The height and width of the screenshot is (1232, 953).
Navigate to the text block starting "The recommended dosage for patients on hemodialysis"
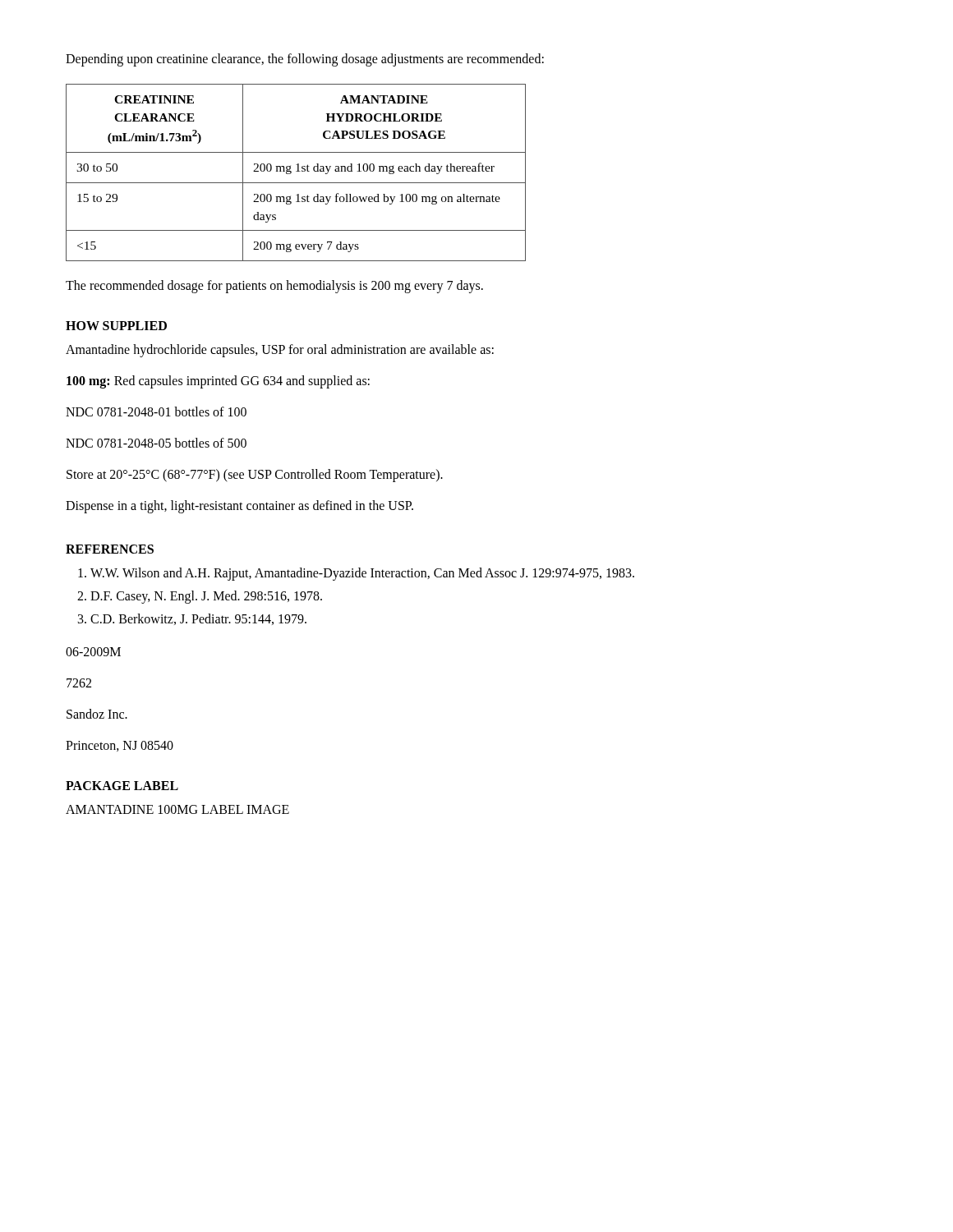275,285
